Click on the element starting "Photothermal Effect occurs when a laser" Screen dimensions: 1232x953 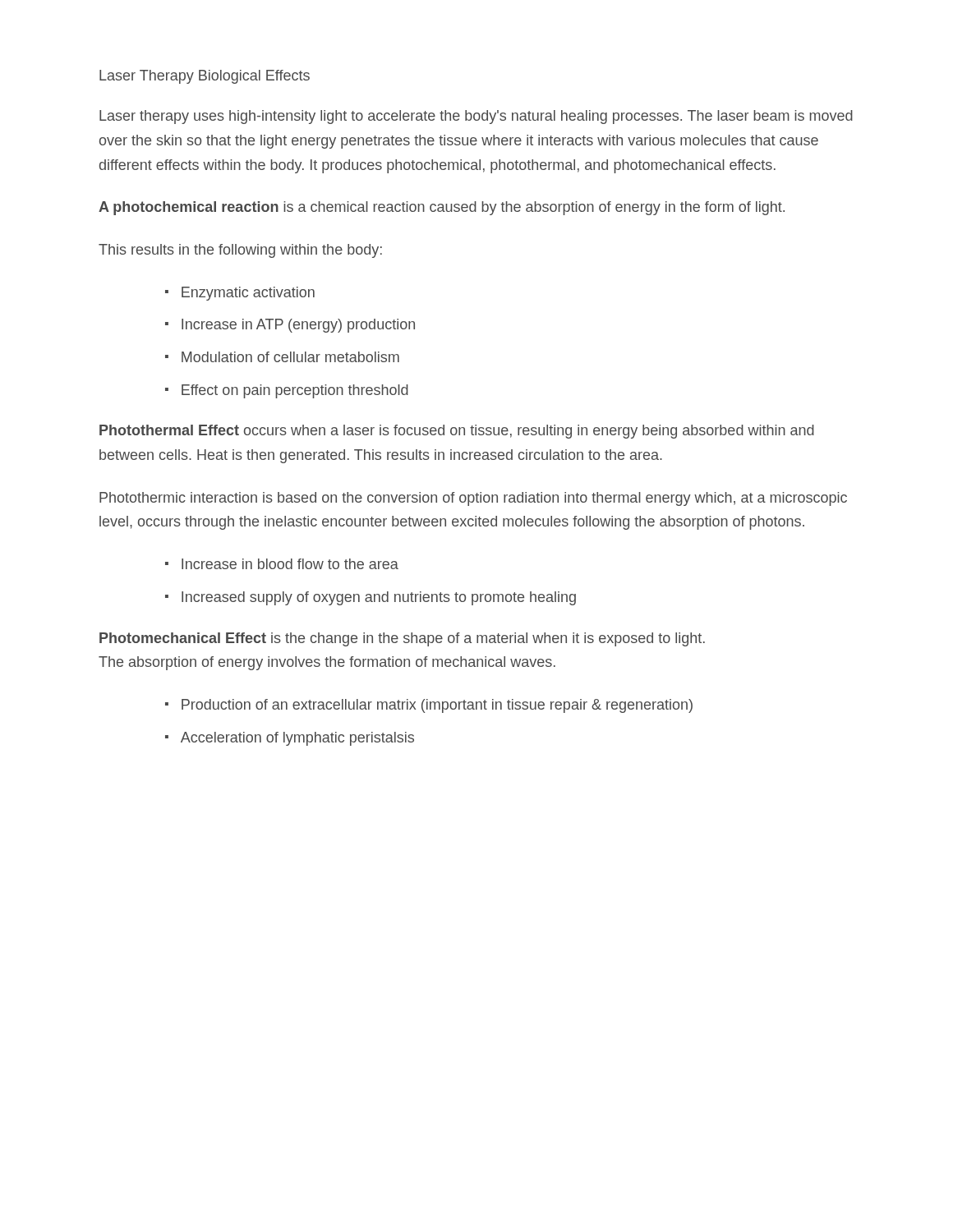457,443
